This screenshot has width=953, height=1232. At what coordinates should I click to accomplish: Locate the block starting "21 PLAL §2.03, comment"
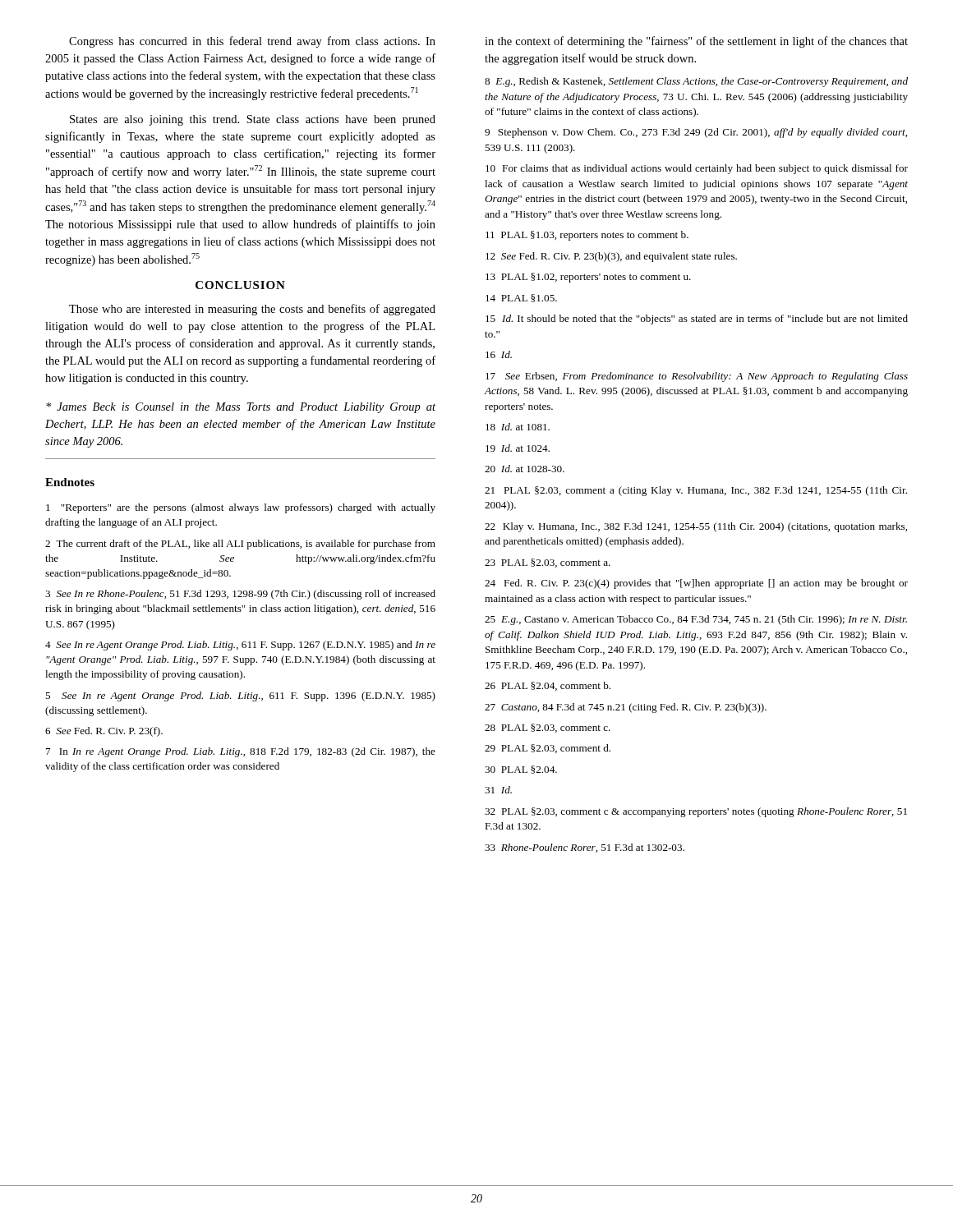(x=696, y=497)
